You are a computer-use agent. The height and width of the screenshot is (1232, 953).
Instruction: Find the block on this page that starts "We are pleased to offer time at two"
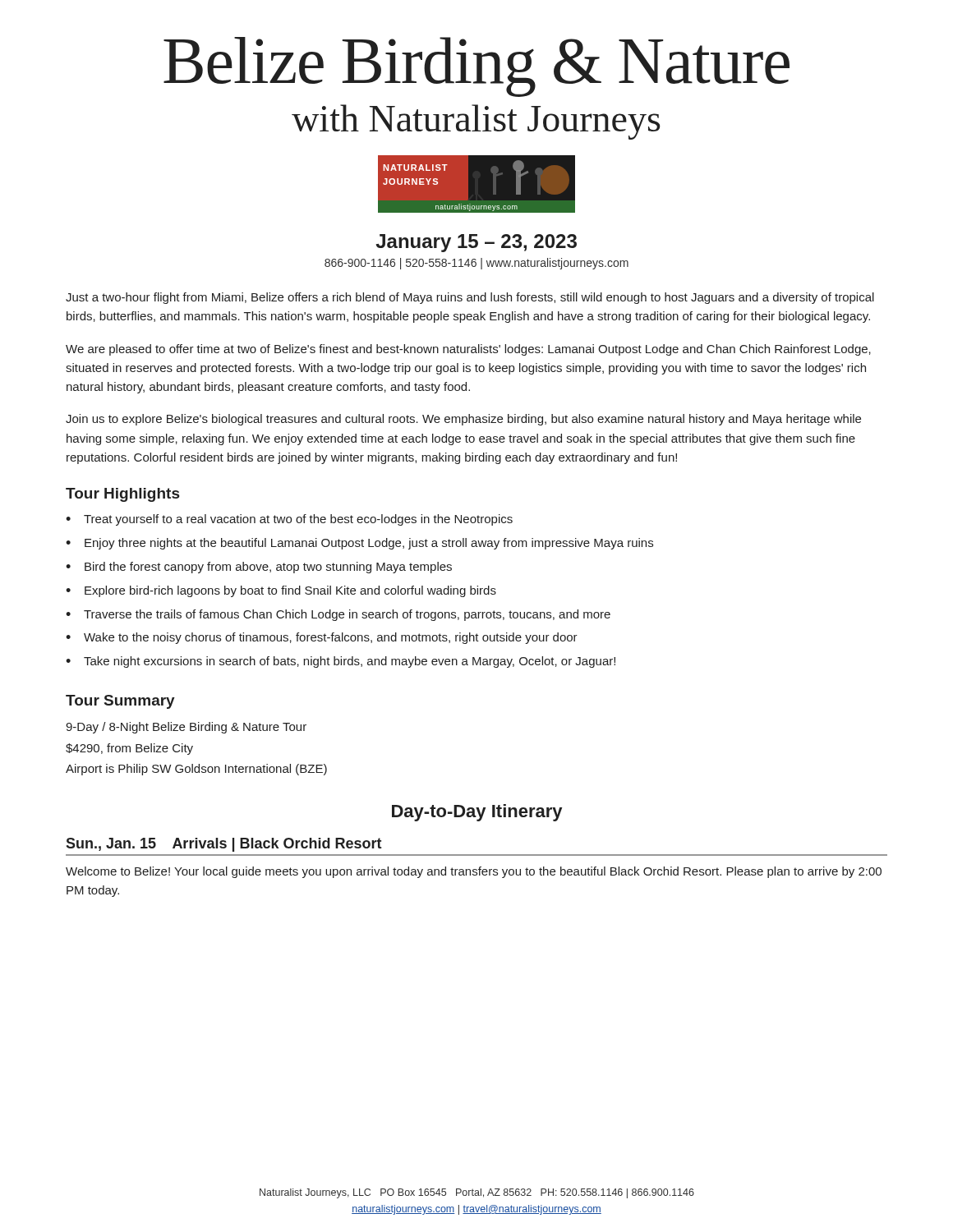coord(469,367)
